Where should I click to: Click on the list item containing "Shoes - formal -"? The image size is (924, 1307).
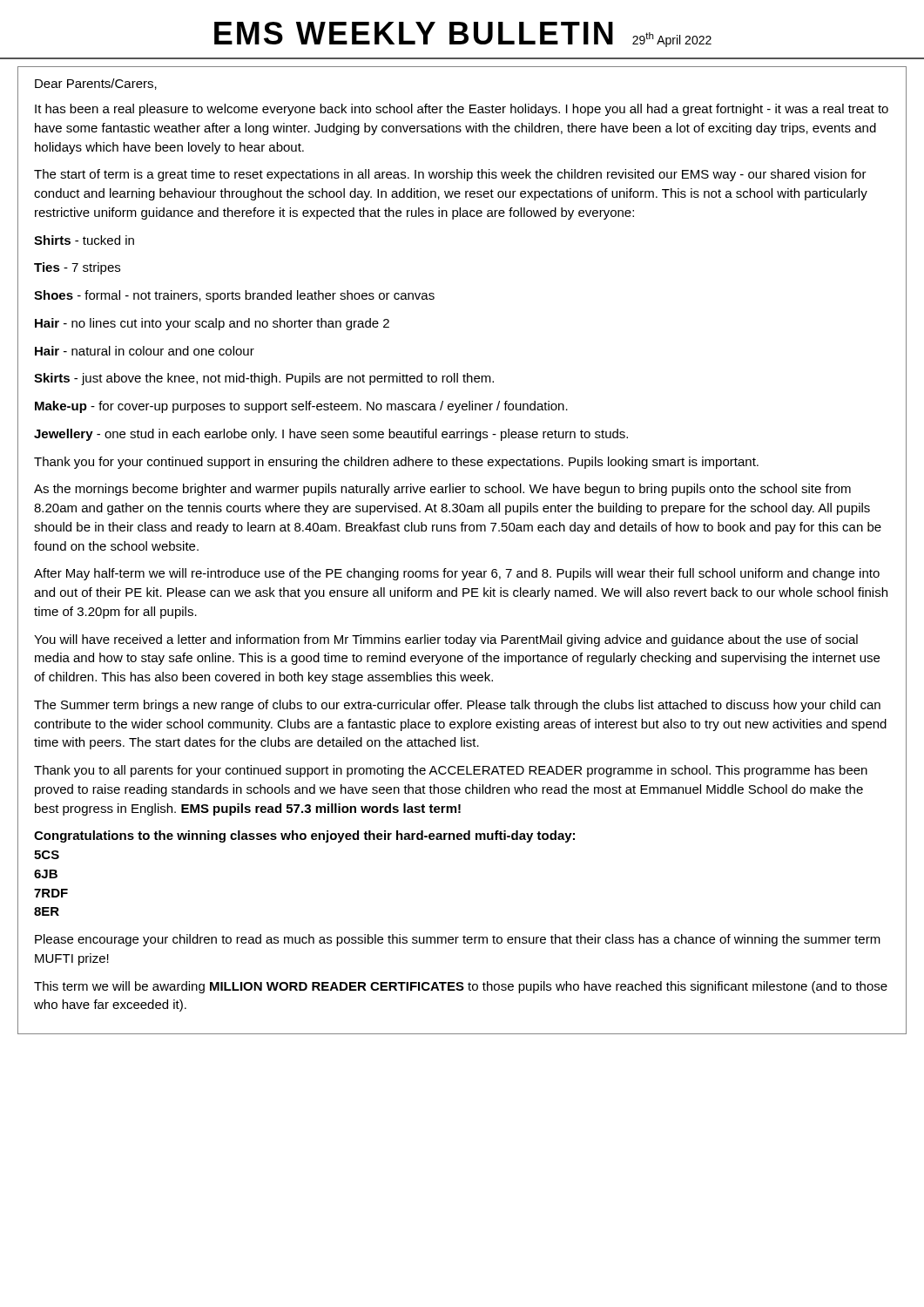click(234, 295)
